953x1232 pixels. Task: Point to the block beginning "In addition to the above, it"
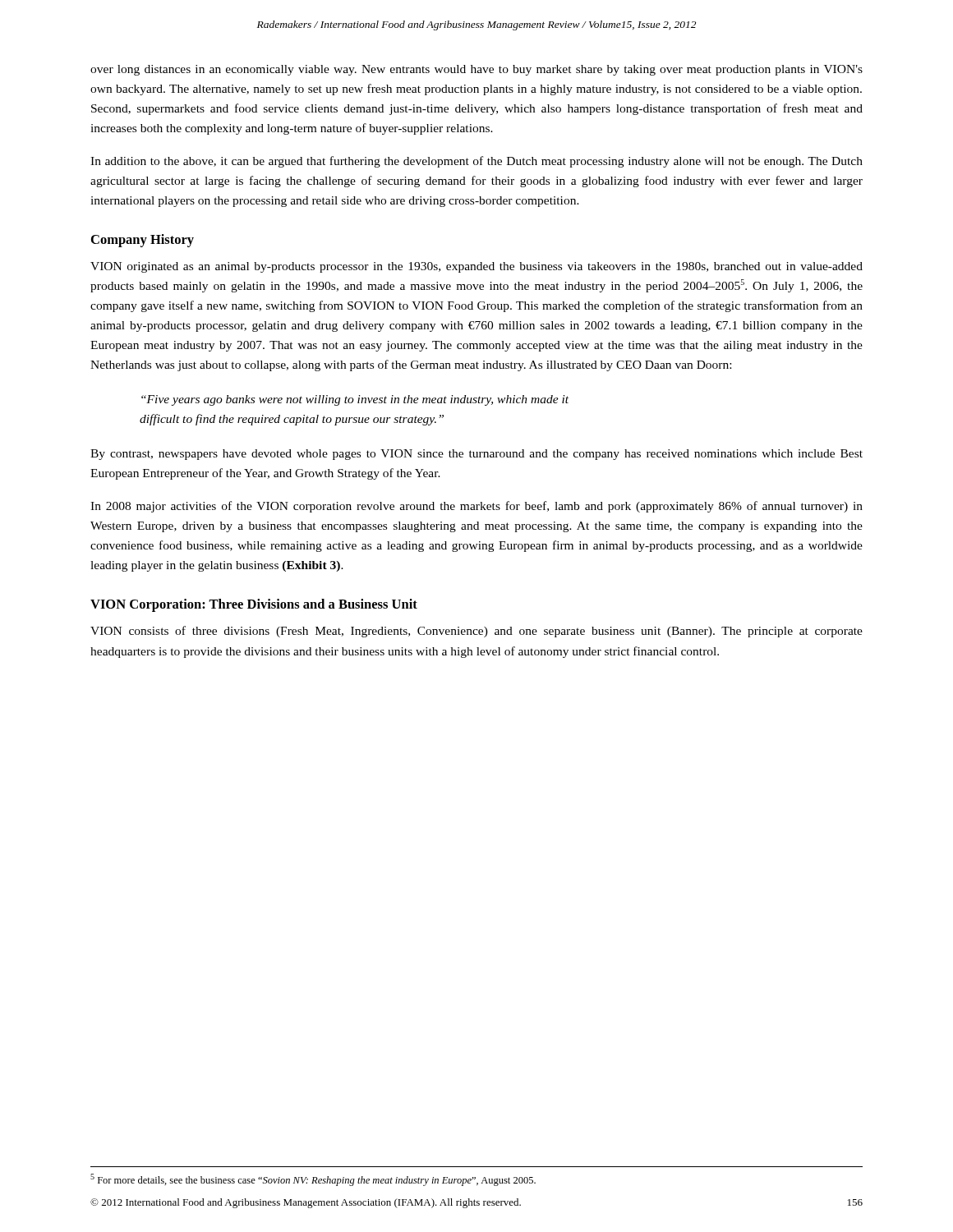tap(476, 180)
